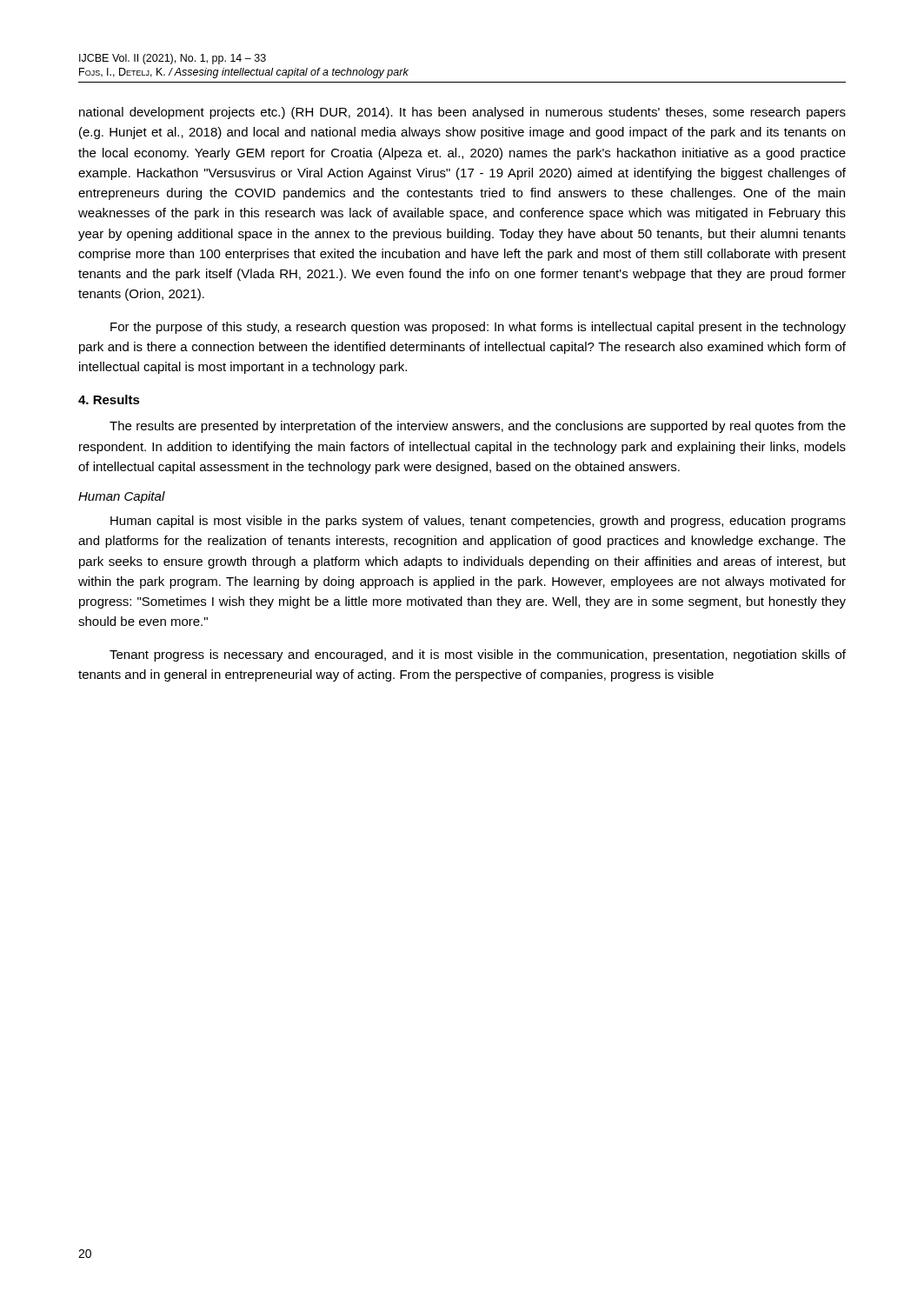The image size is (924, 1304).
Task: Locate the text starting "4. Results"
Action: (109, 400)
